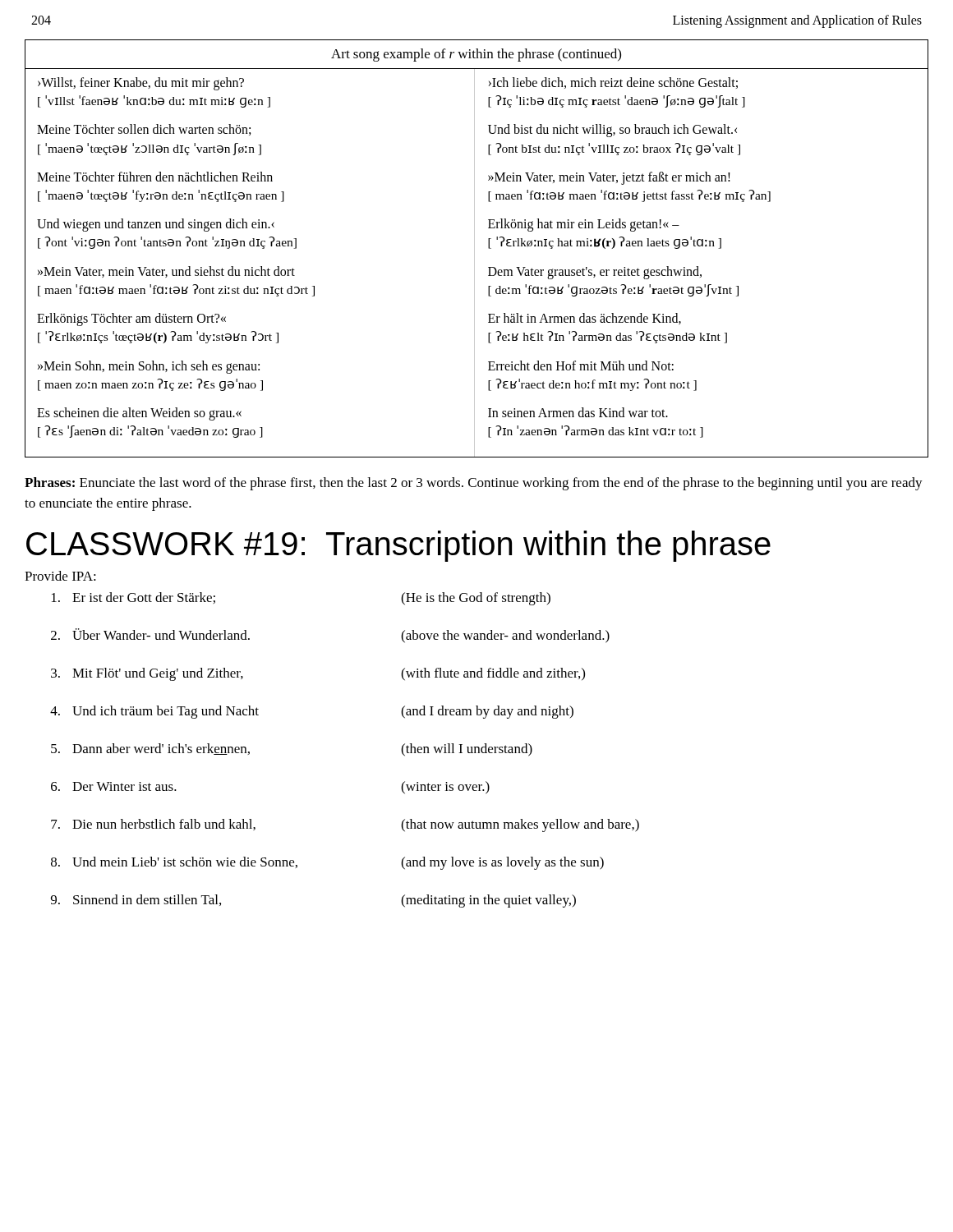Find the block on this page that starts "8. Und mein Lieb' ist"
The width and height of the screenshot is (953, 1232).
tap(174, 863)
